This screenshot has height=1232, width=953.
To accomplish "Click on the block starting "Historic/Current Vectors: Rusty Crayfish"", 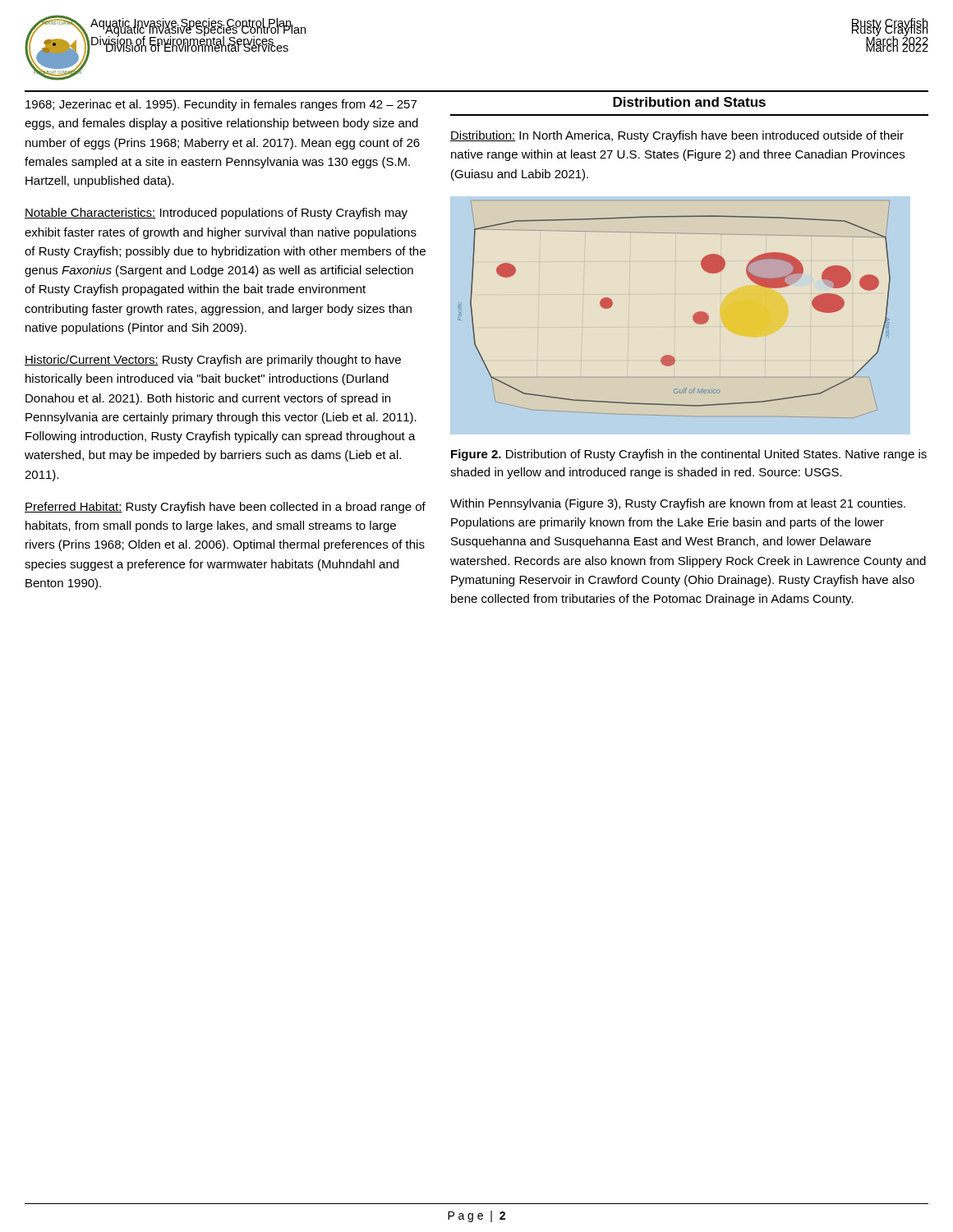I will [x=221, y=417].
